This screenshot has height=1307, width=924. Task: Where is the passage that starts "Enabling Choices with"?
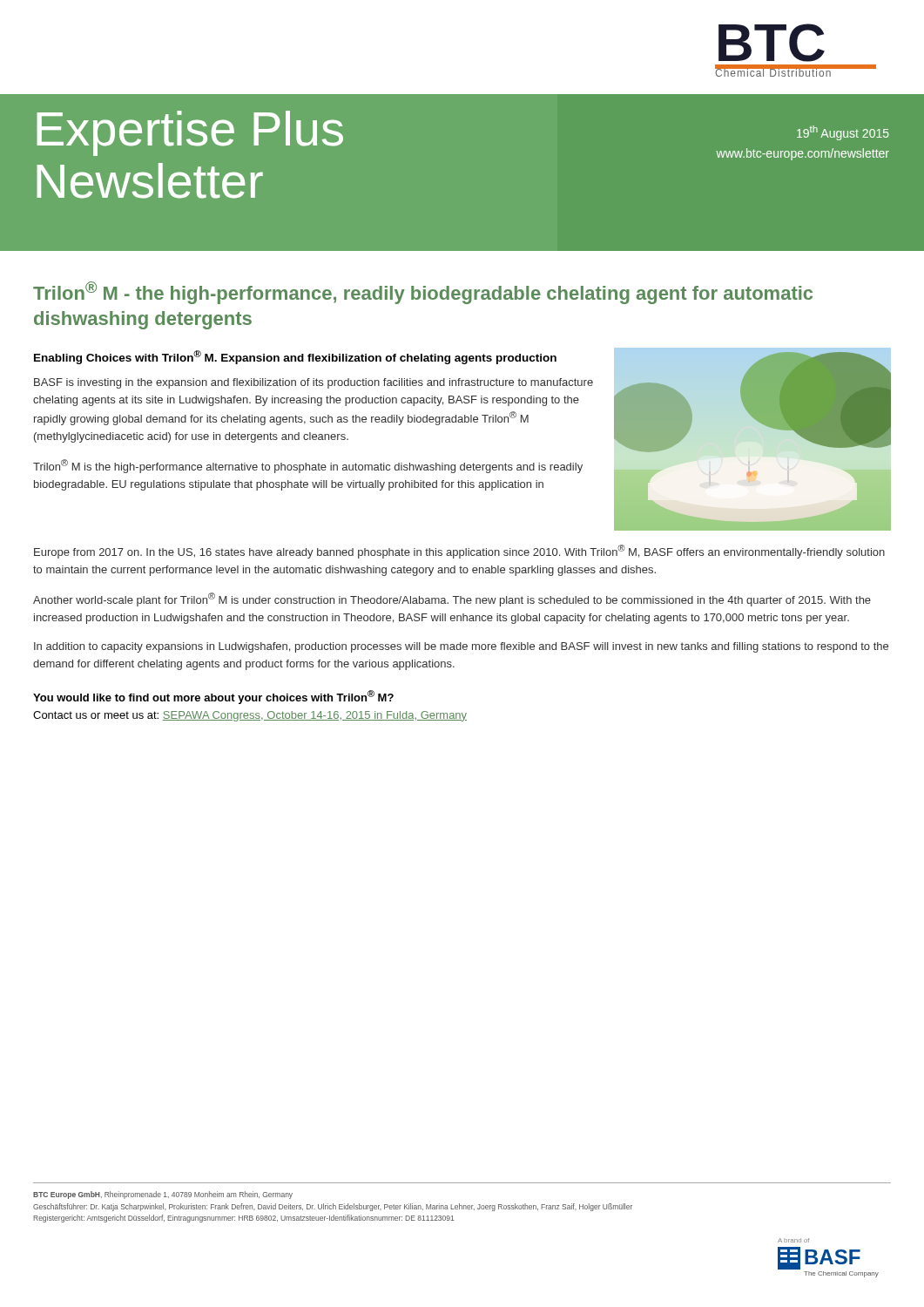pos(295,356)
